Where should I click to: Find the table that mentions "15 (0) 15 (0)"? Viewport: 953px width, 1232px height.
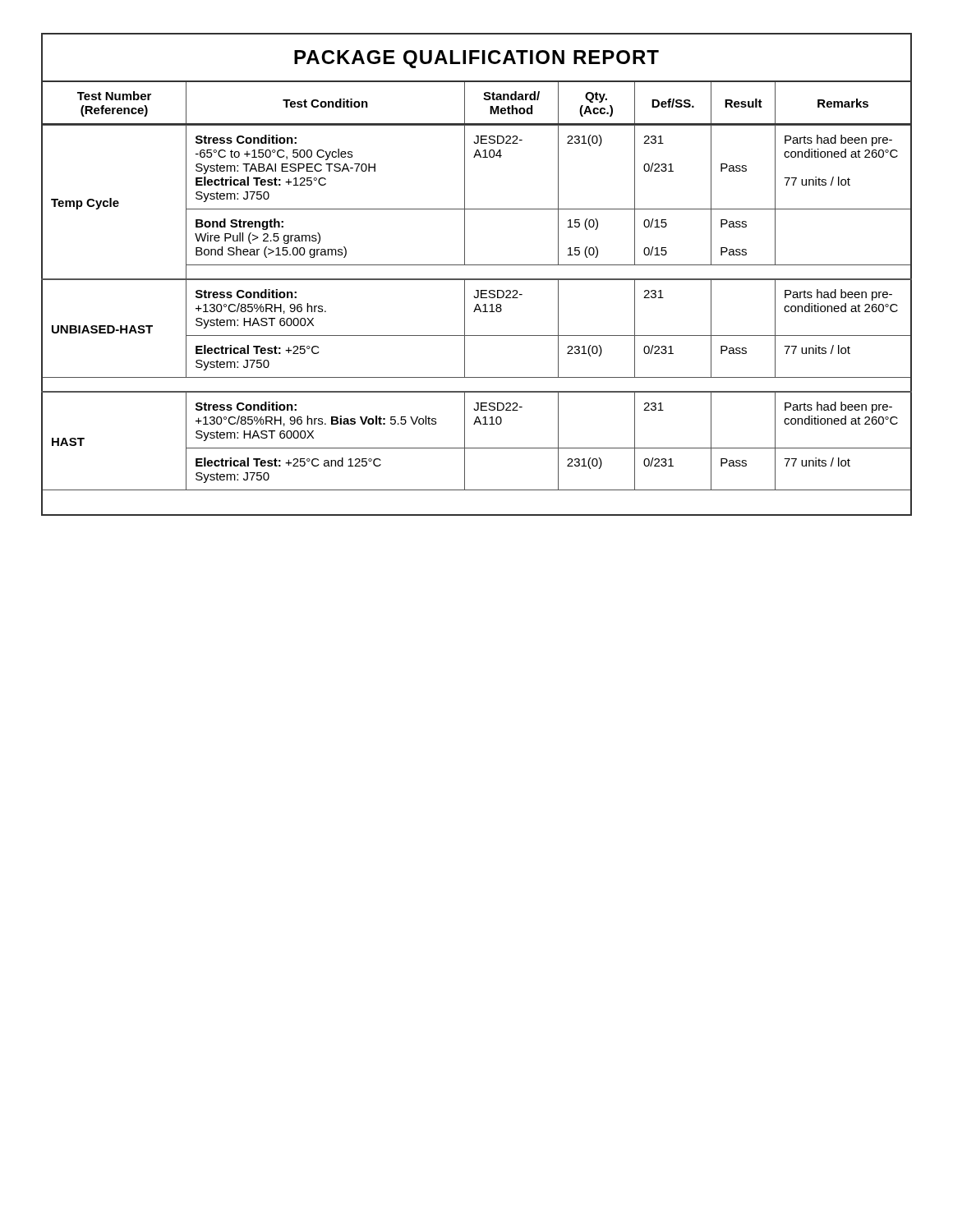(476, 320)
